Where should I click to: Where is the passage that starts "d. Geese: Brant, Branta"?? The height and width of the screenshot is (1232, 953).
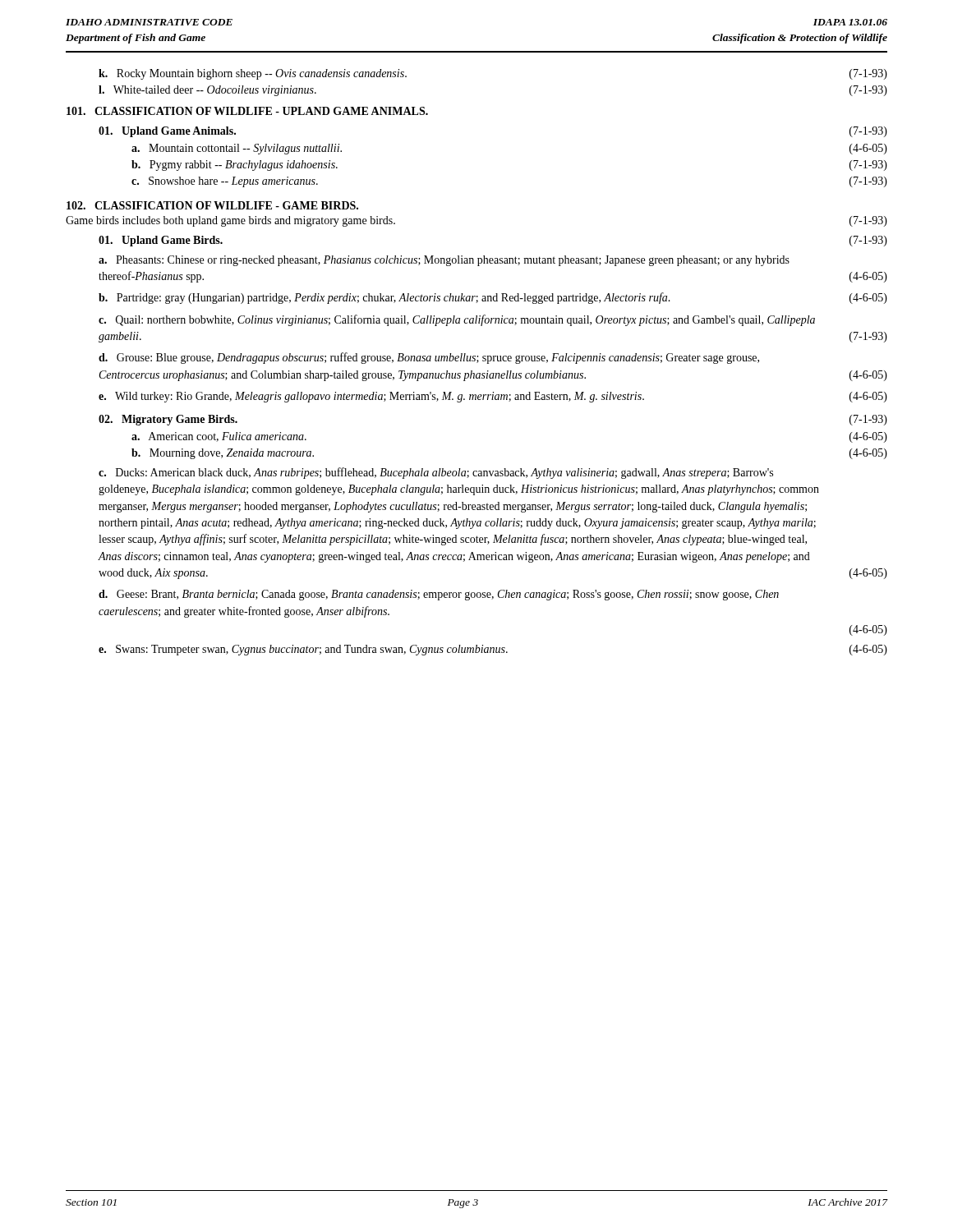444,603
